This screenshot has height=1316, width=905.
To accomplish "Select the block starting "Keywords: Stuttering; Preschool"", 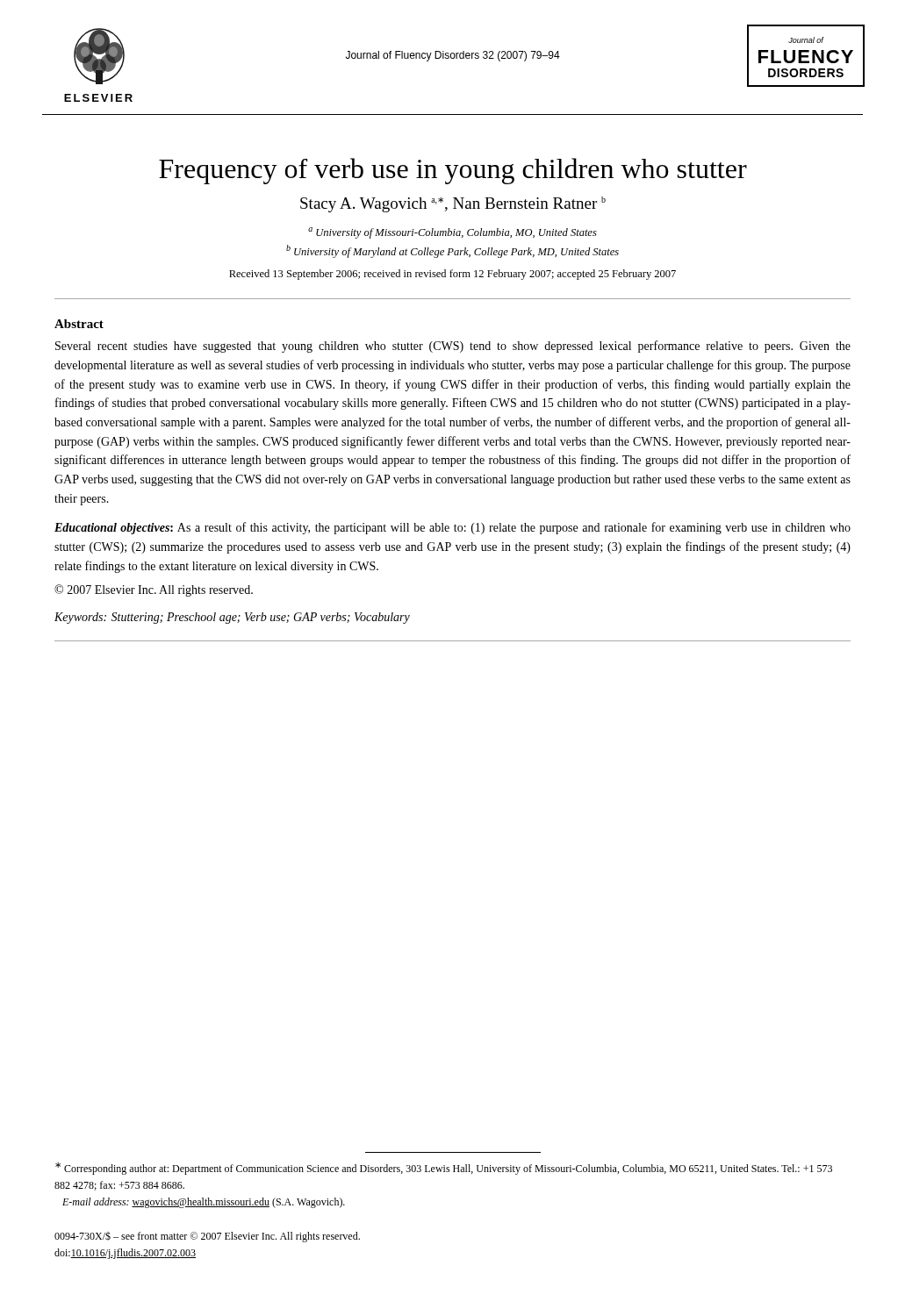I will (x=232, y=618).
